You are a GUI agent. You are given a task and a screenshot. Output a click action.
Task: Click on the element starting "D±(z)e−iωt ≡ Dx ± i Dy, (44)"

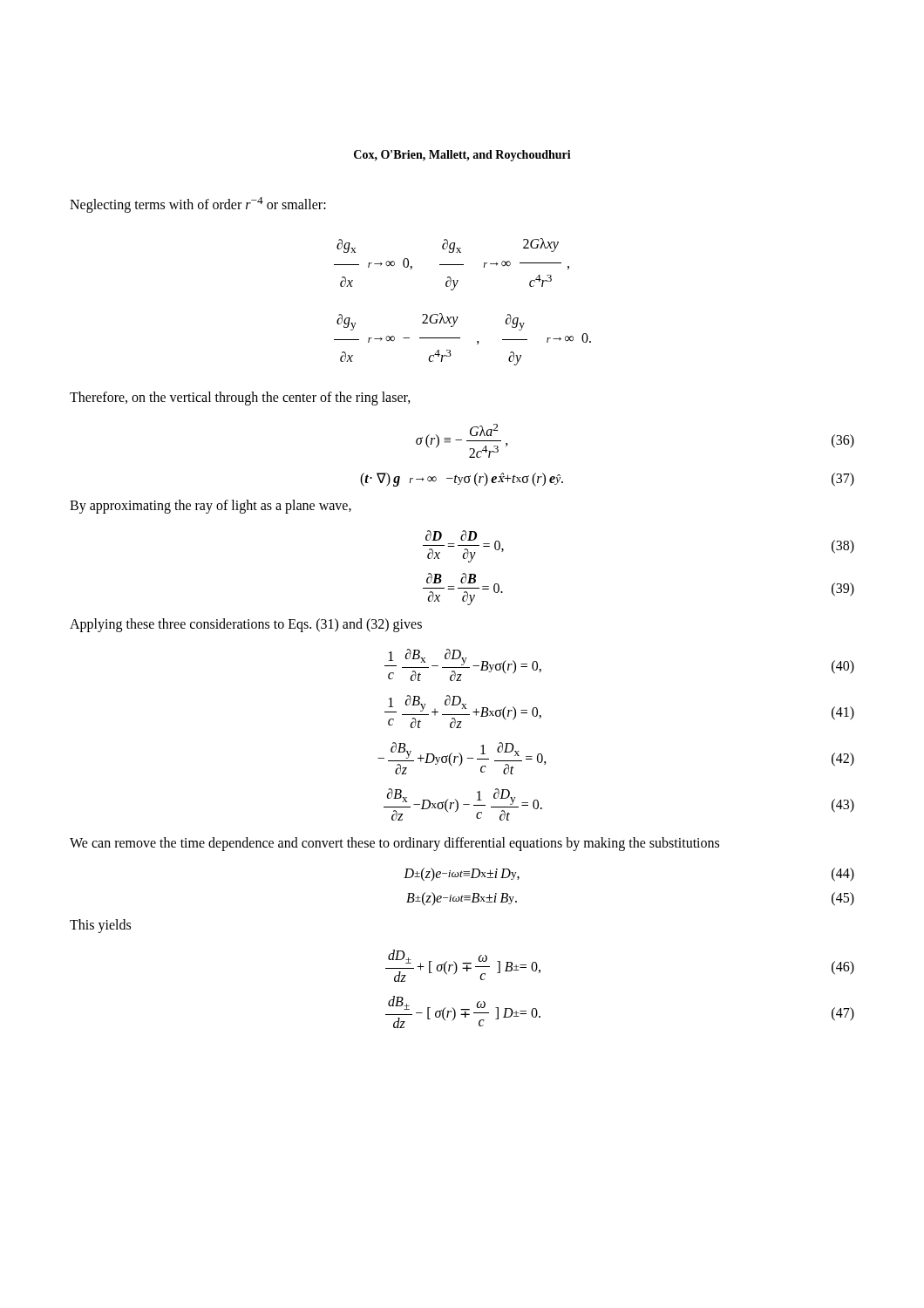click(x=466, y=875)
